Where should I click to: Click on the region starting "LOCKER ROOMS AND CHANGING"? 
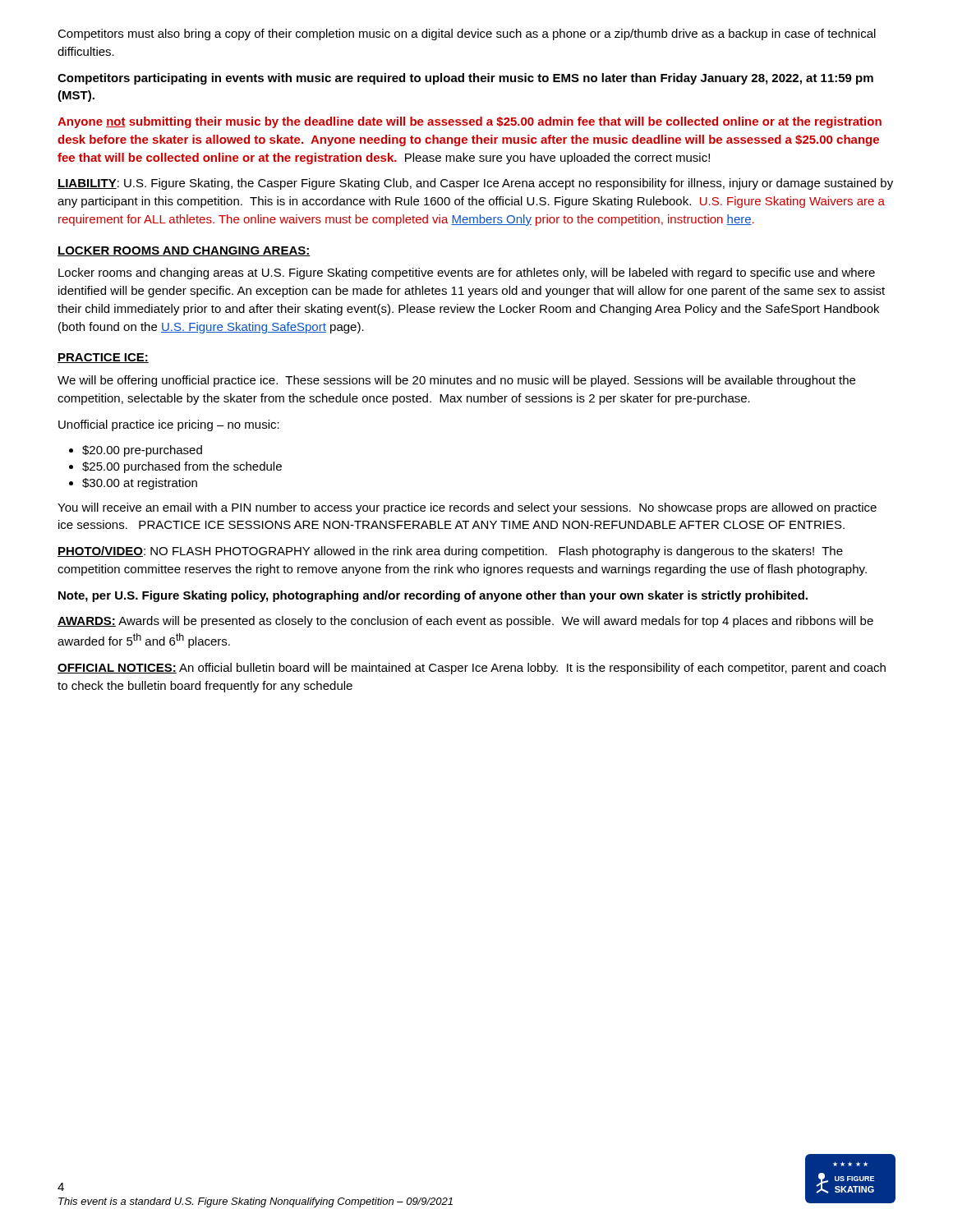pyautogui.click(x=184, y=251)
